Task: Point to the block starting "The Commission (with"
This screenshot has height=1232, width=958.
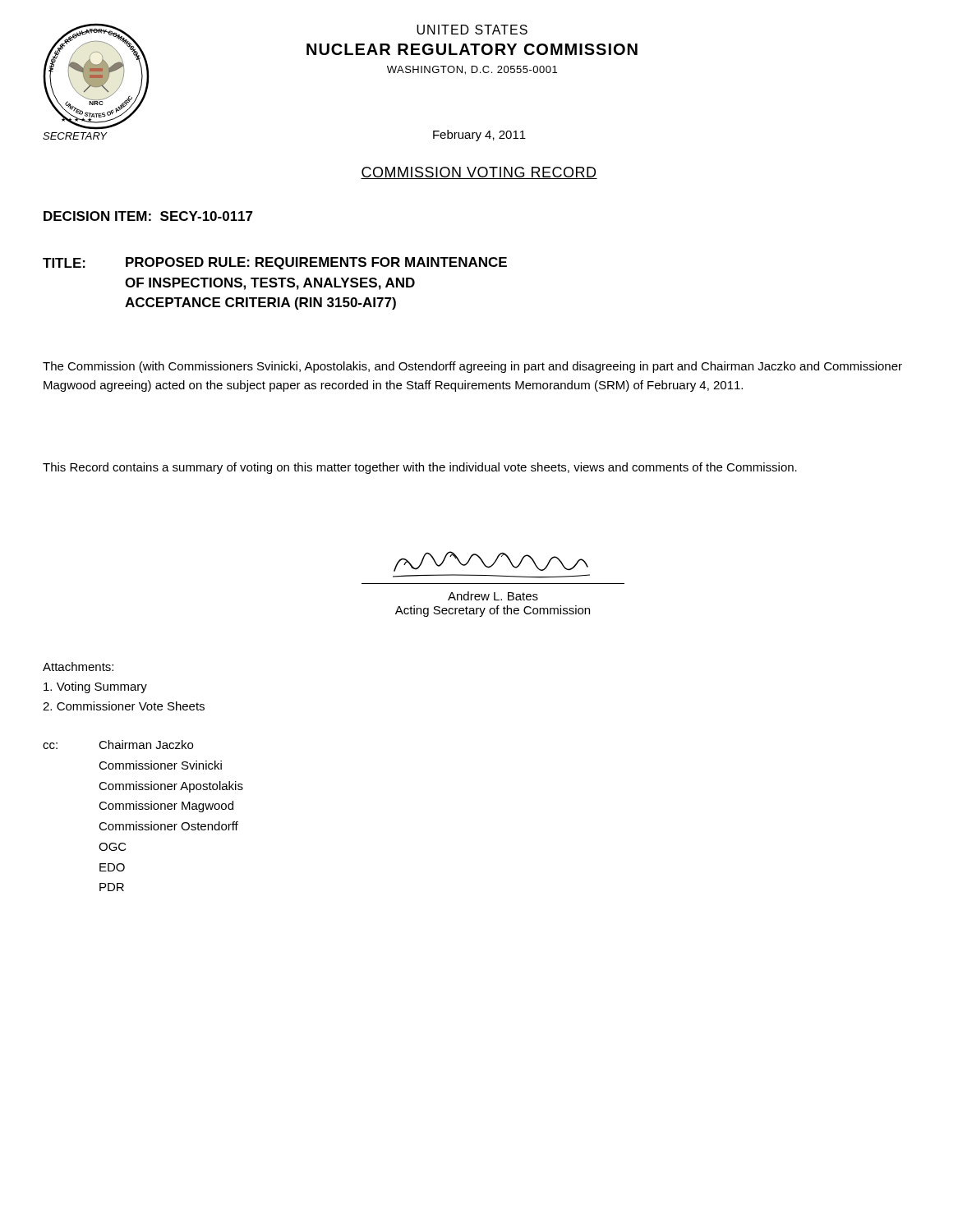Action: pos(472,375)
